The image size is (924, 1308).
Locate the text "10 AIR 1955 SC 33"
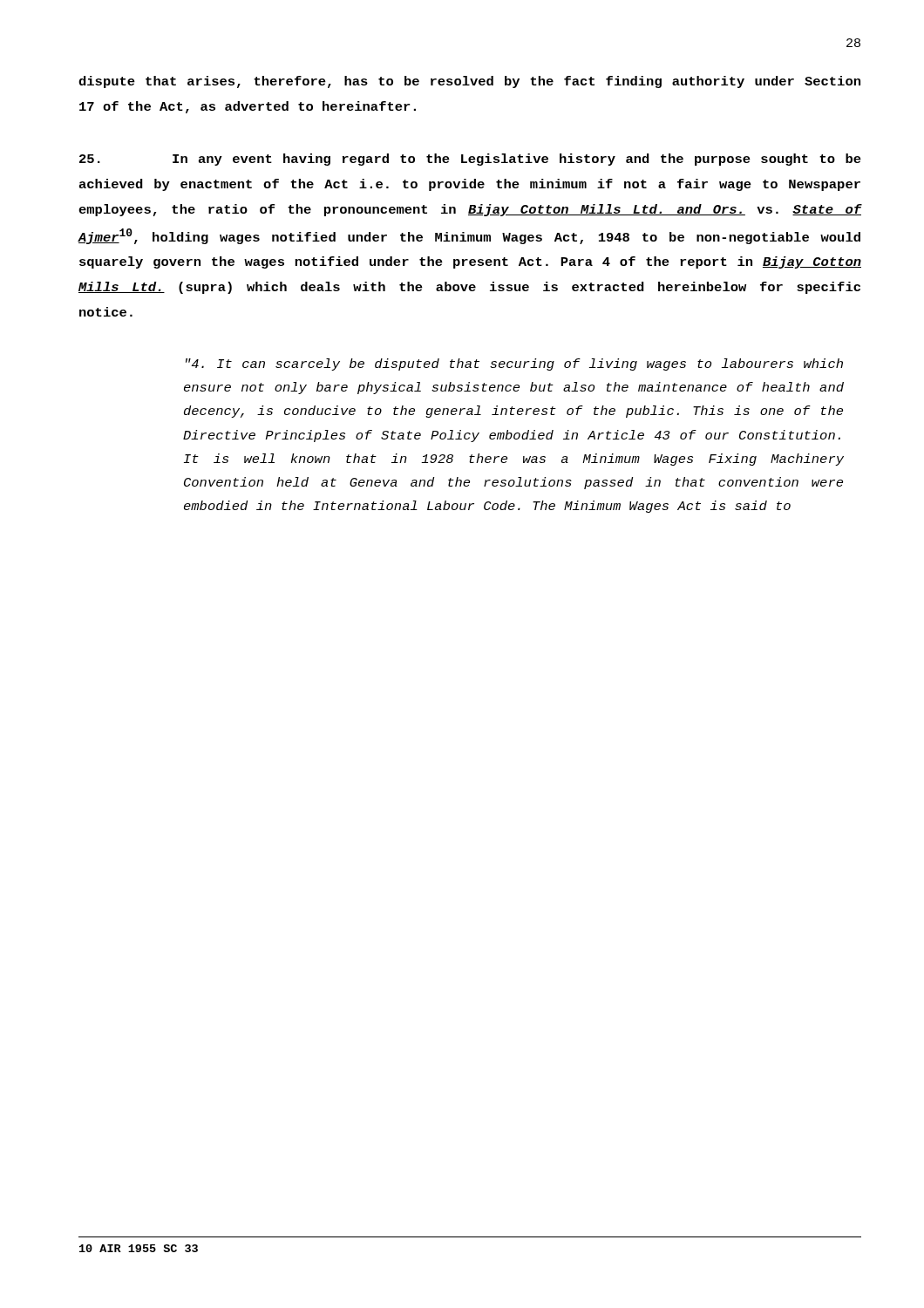pos(138,1249)
